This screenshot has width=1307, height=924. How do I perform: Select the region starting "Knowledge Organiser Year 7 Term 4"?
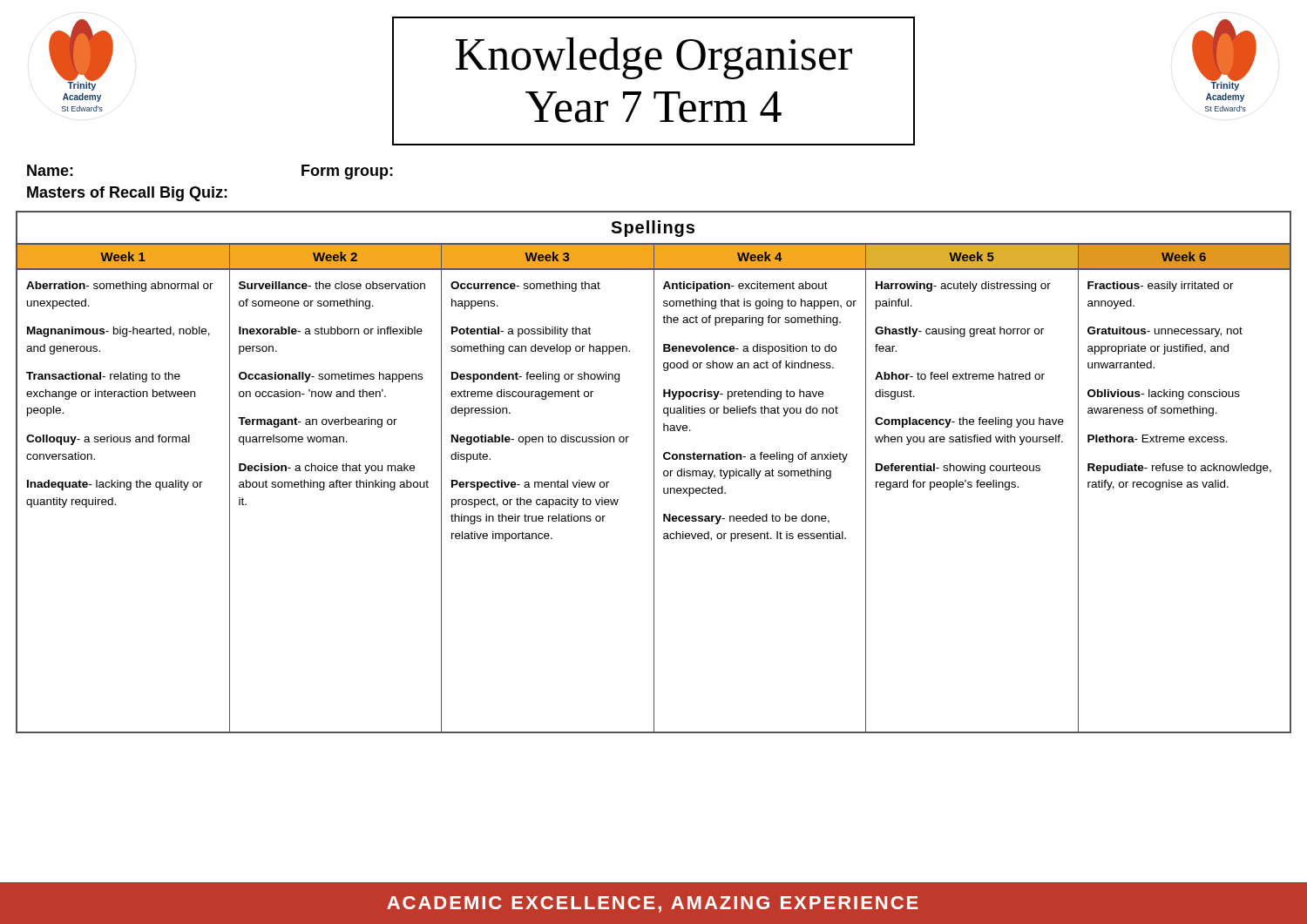654,81
